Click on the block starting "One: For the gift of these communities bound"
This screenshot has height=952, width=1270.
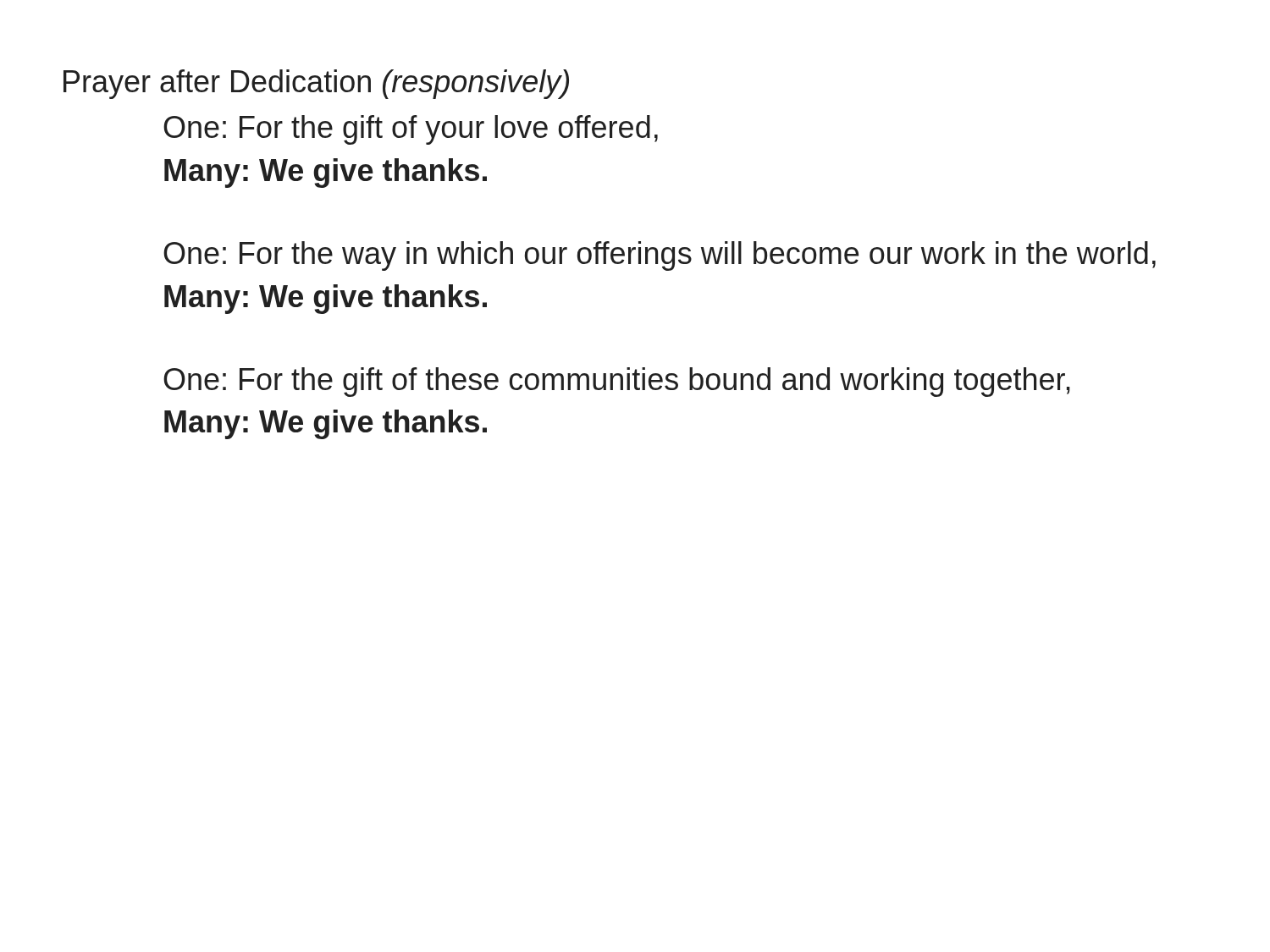617,379
